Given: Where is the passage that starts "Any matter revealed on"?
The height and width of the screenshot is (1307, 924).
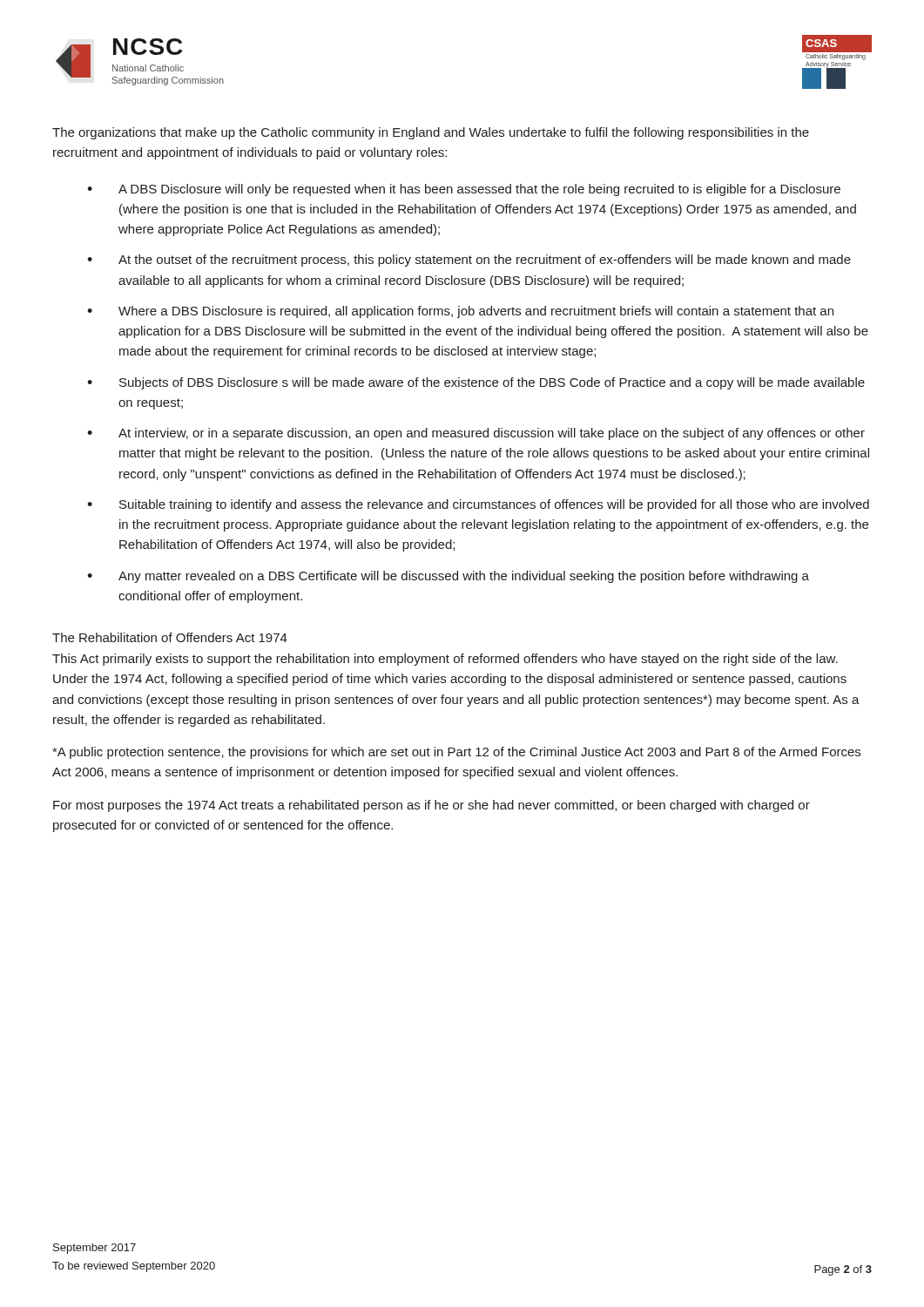Looking at the screenshot, I should 492,585.
